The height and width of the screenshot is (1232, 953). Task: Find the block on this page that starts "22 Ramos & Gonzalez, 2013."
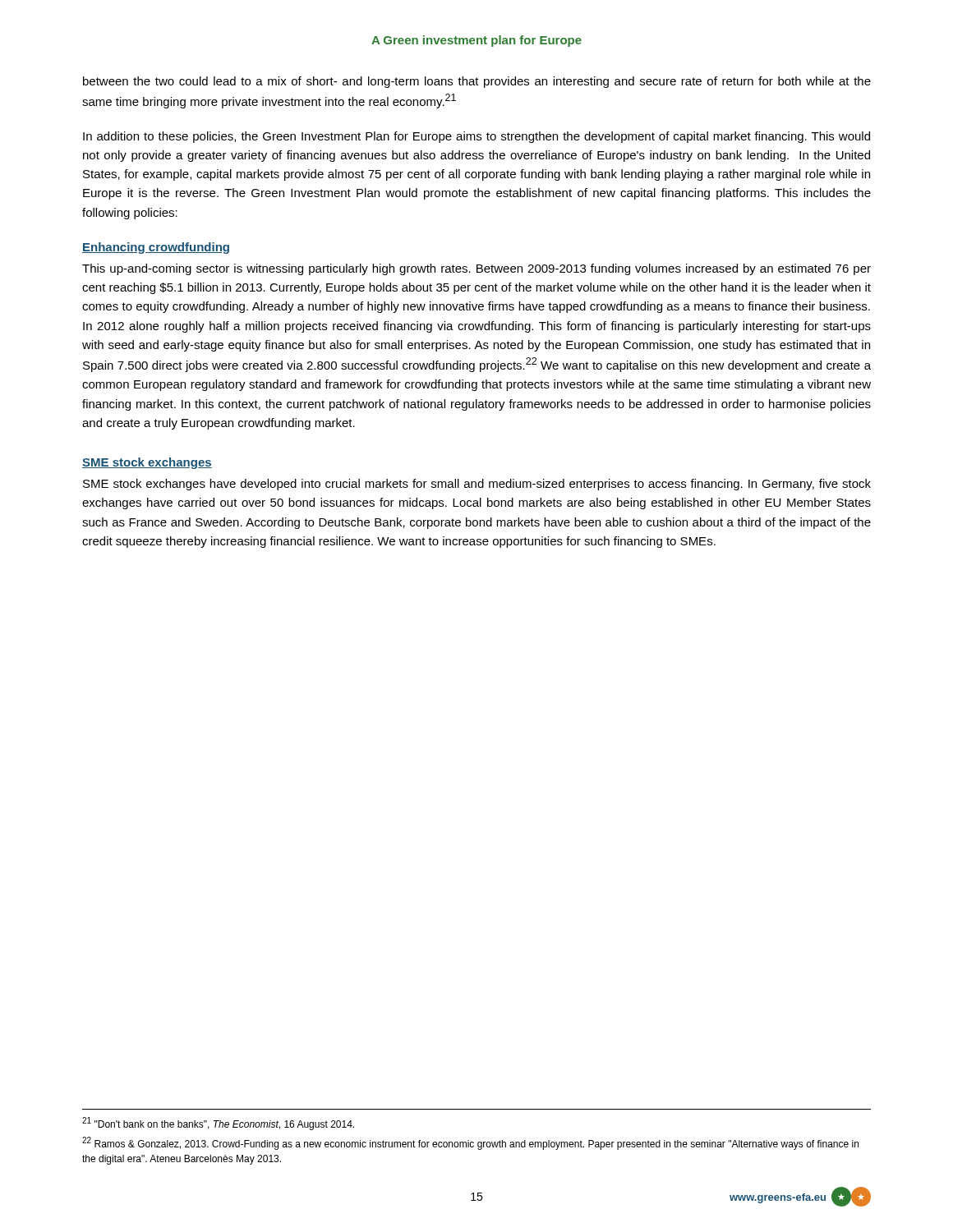[471, 1150]
